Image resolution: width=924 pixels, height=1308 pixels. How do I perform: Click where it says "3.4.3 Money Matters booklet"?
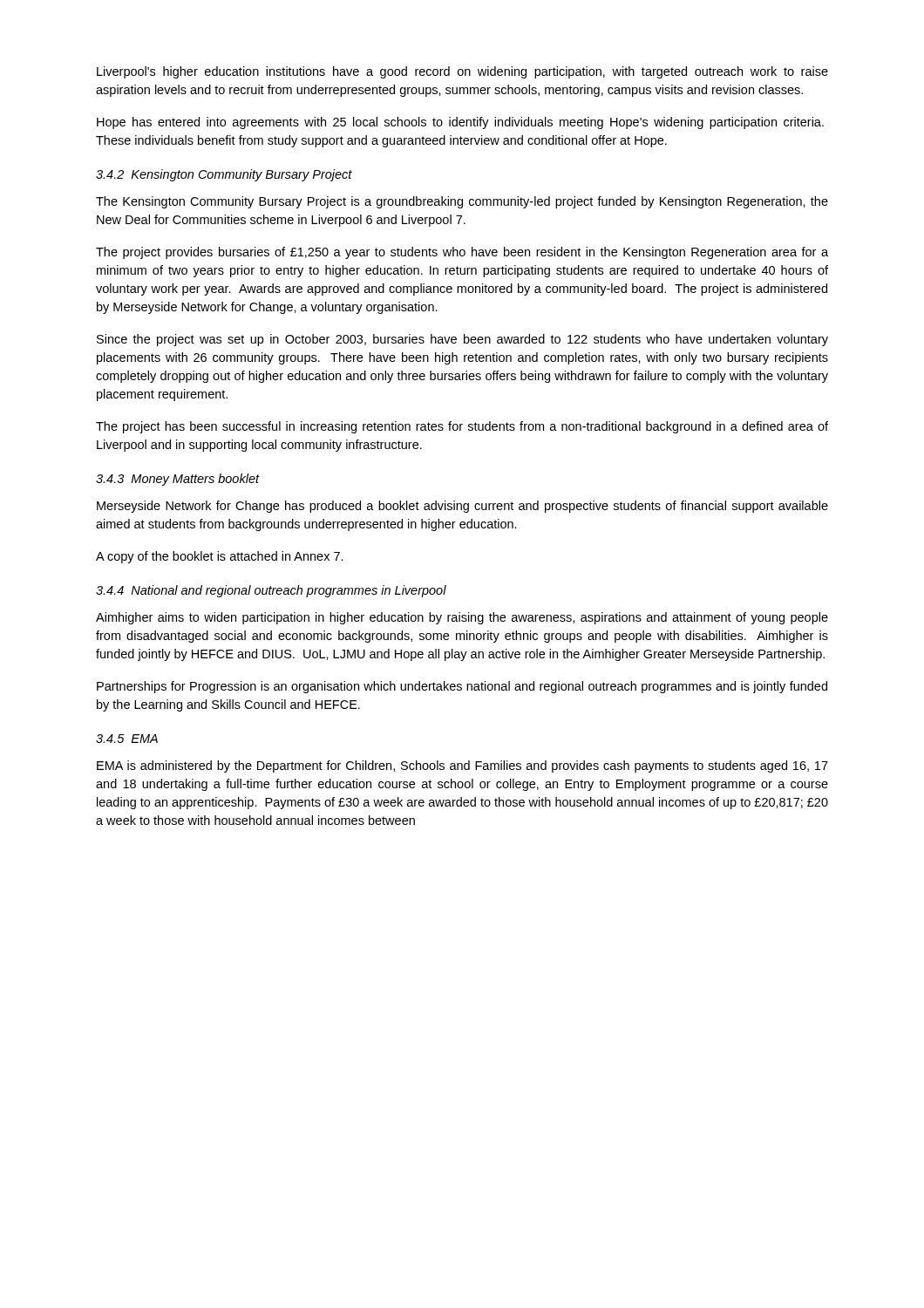(x=177, y=479)
